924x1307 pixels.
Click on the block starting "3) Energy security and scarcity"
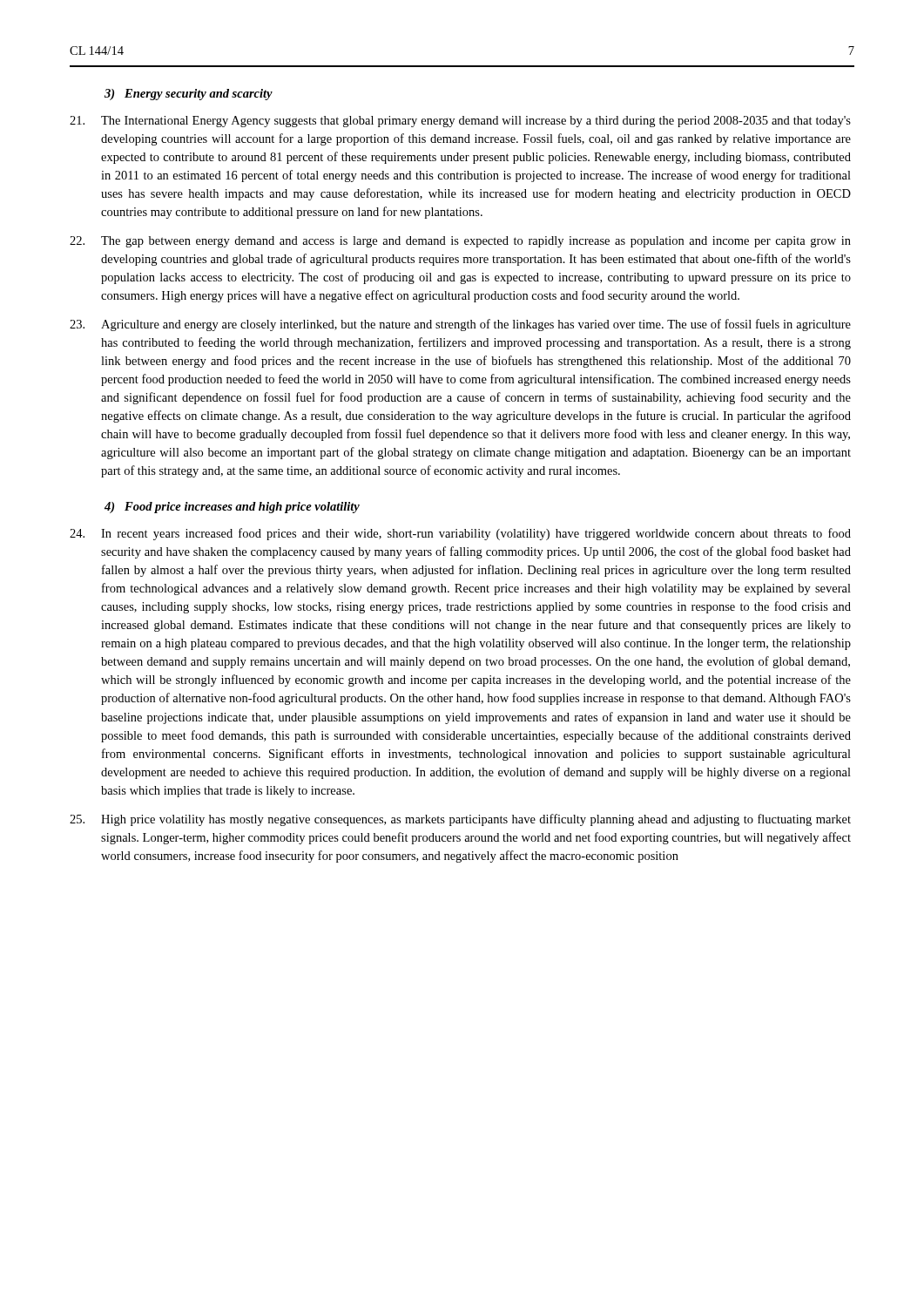click(x=188, y=93)
